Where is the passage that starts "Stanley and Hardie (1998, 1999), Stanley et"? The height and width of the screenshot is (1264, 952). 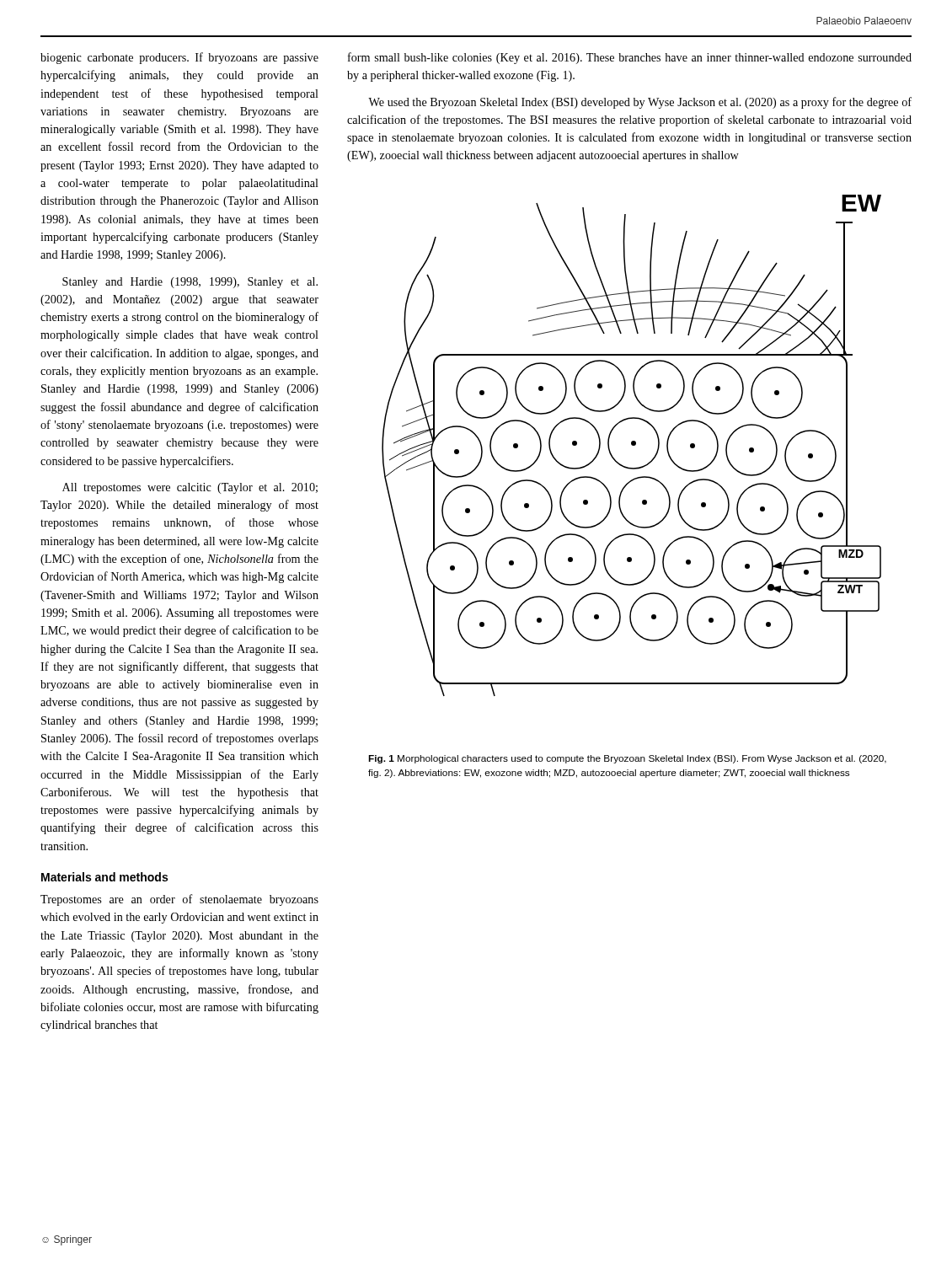pyautogui.click(x=179, y=371)
